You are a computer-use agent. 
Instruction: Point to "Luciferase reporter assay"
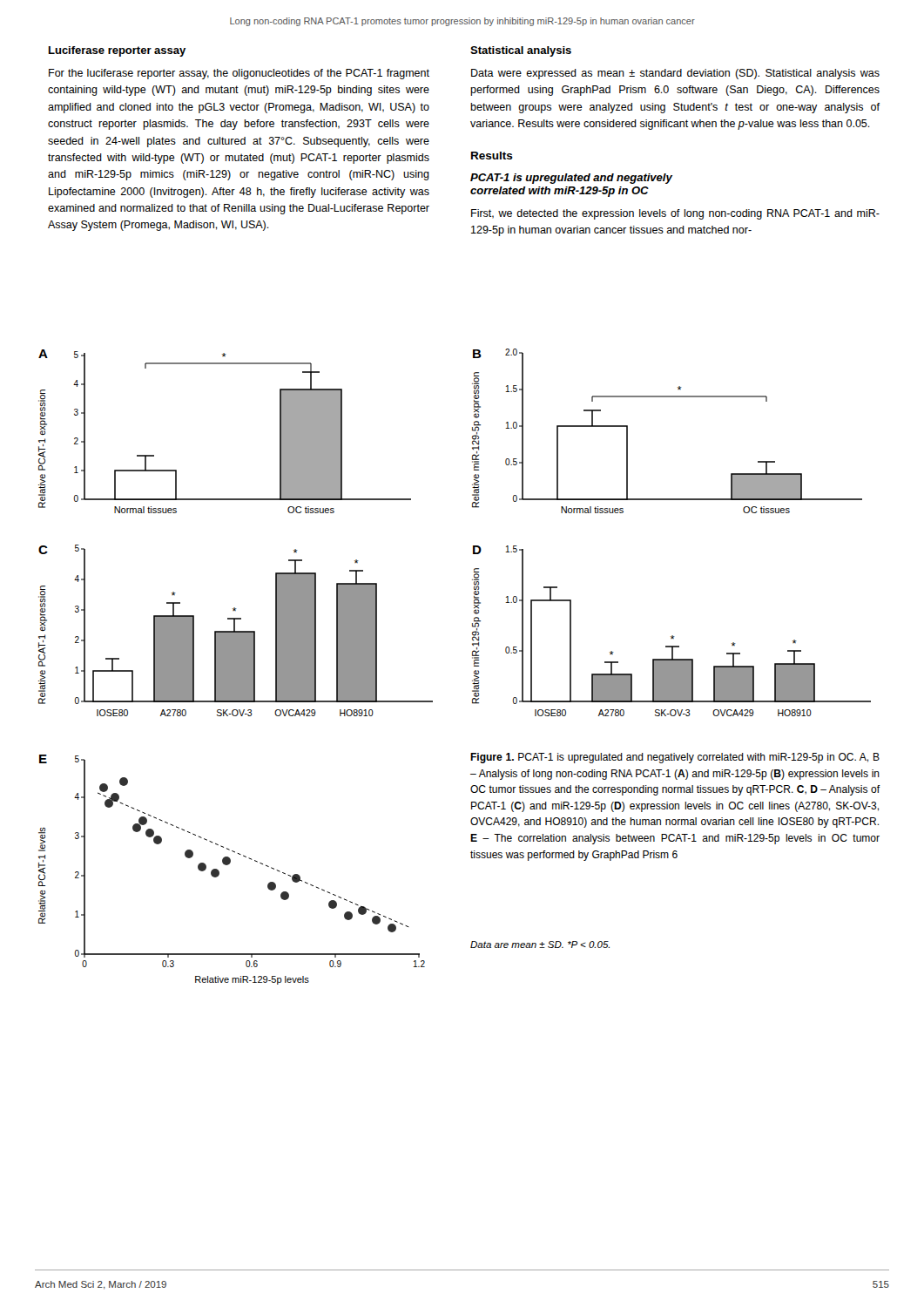117,50
